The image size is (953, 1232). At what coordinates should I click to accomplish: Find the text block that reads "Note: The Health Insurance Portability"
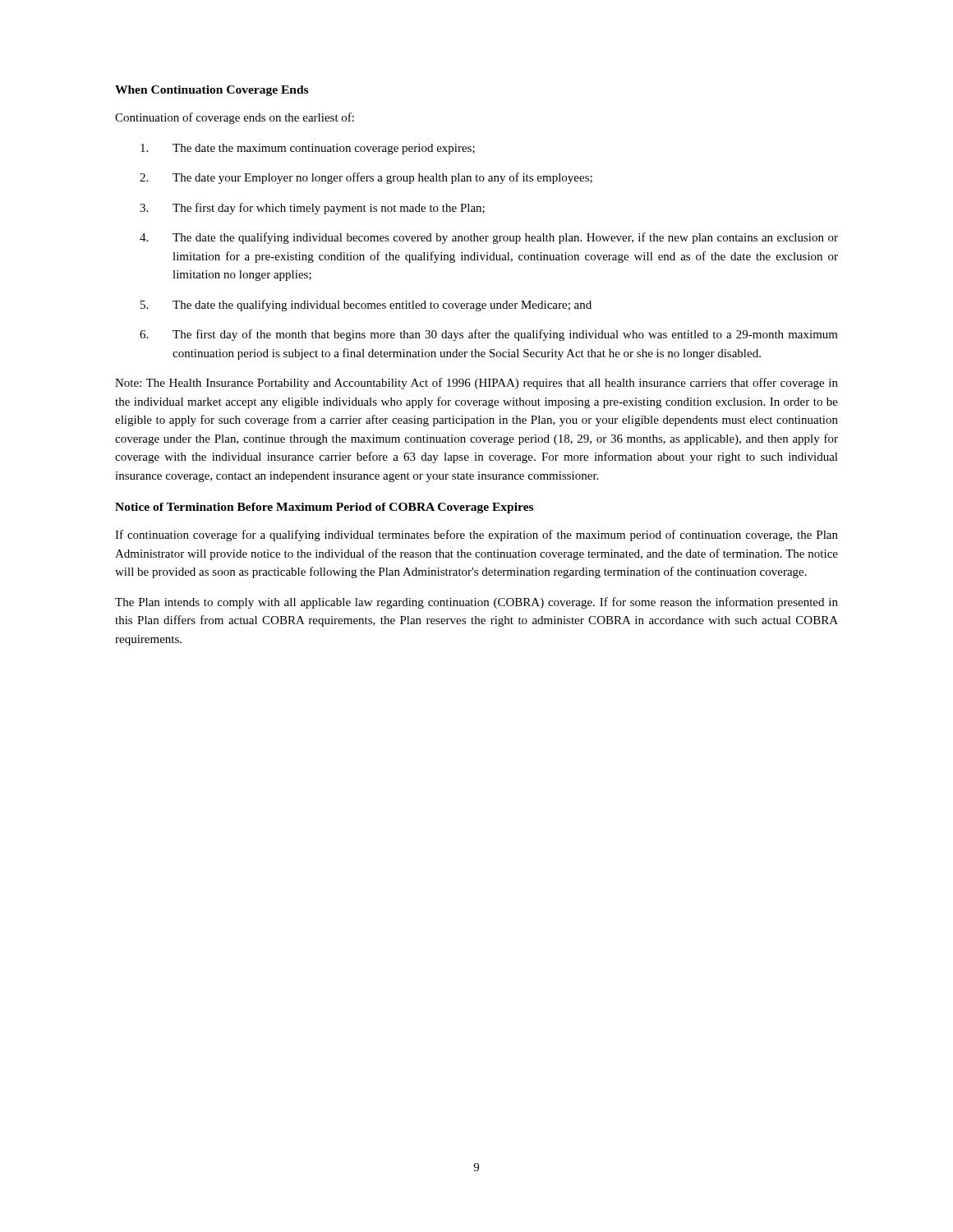(x=476, y=429)
